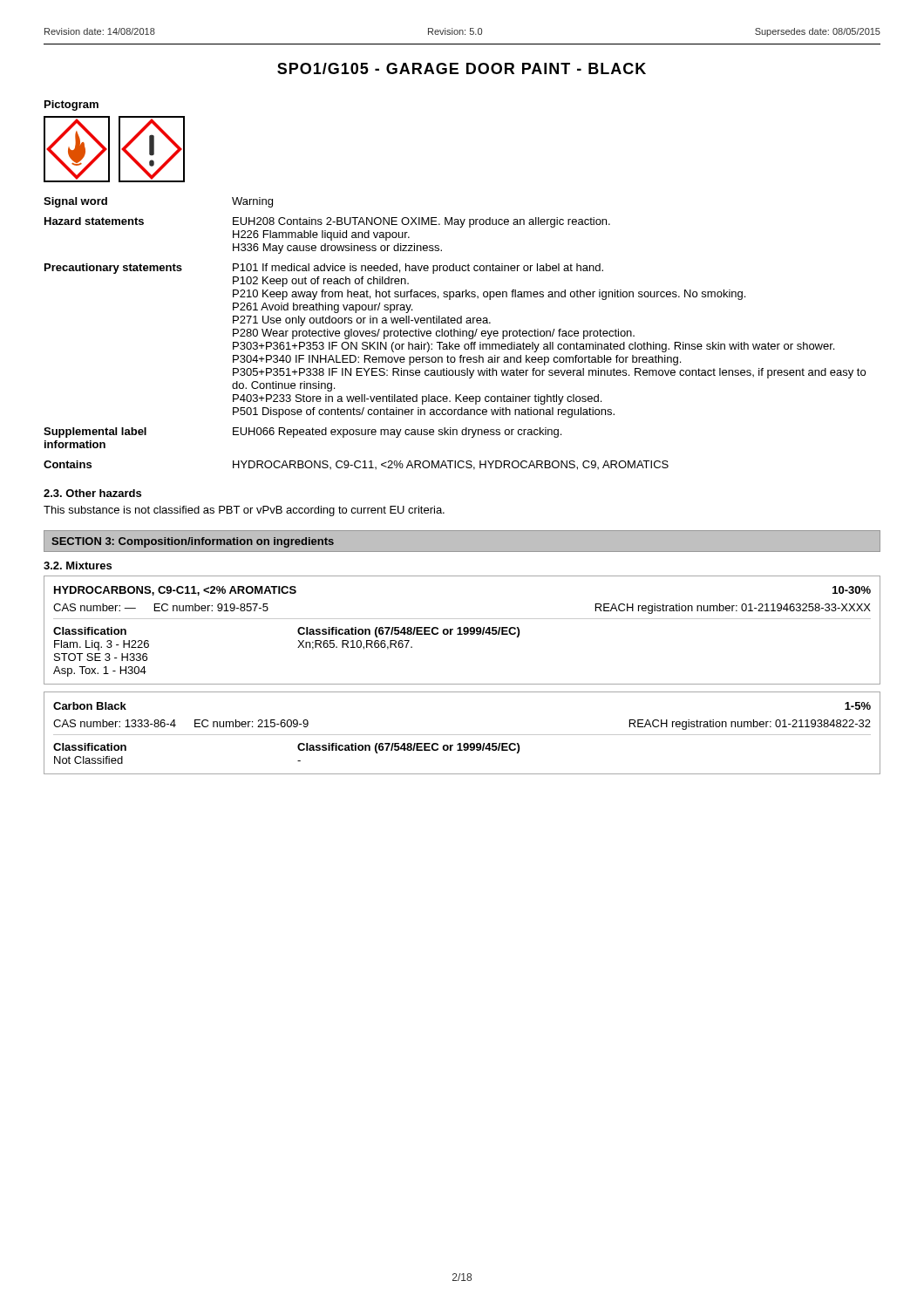
Task: Find the illustration
Action: pyautogui.click(x=462, y=149)
